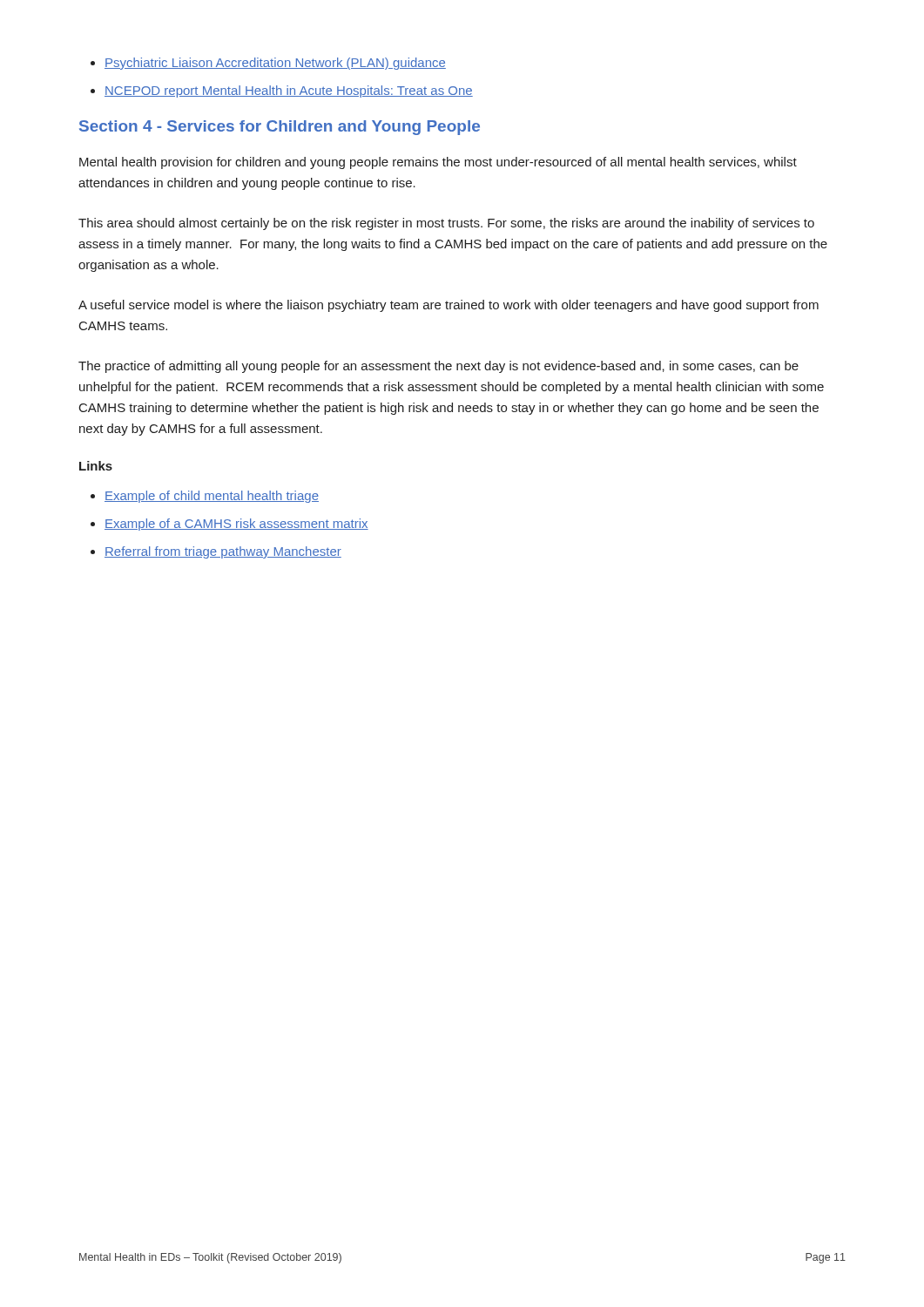The width and height of the screenshot is (924, 1307).
Task: Click on the list item with the text "Referral from triage pathway Manchester"
Action: tap(216, 552)
